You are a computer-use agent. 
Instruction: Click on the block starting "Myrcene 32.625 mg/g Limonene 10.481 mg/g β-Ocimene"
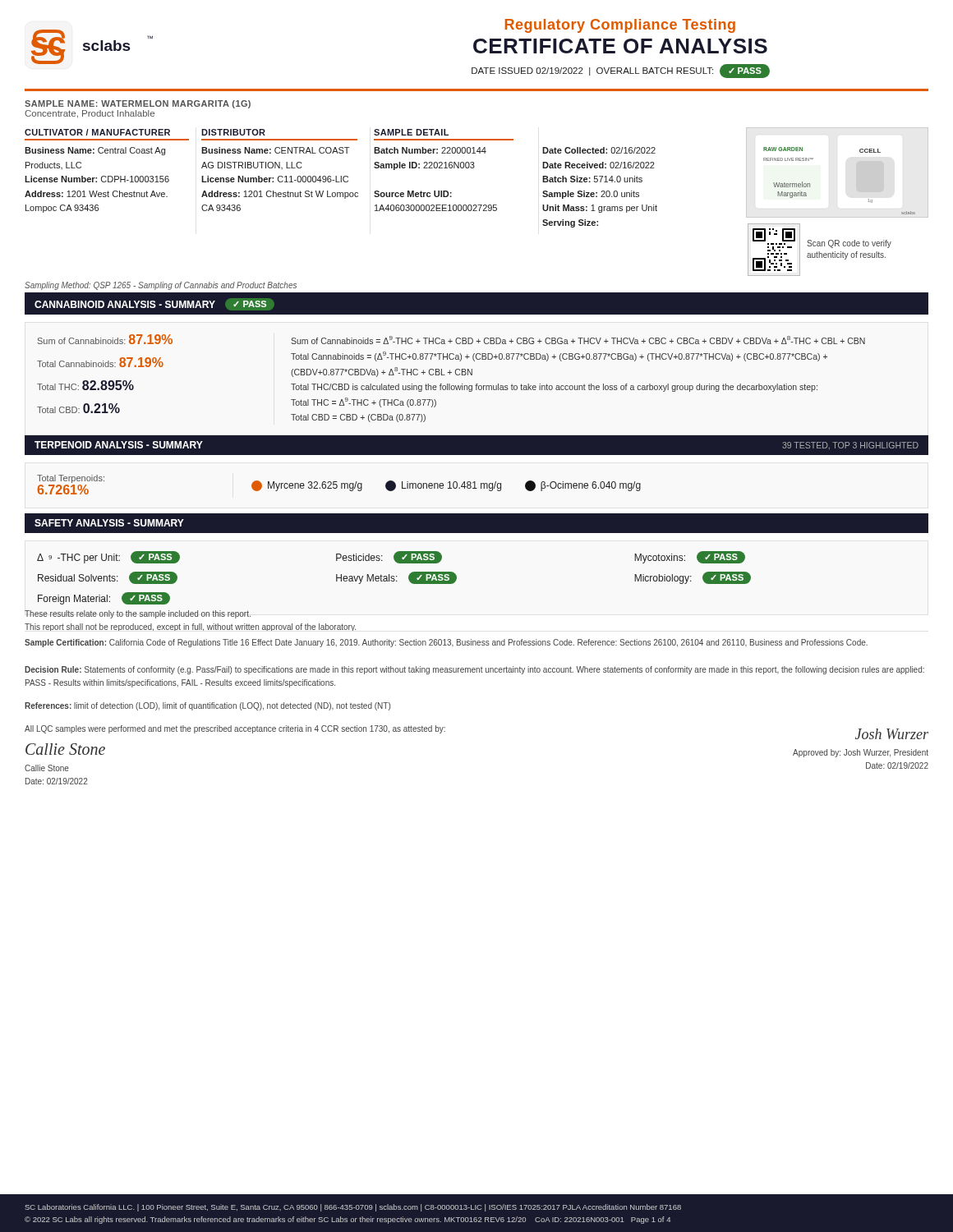pyautogui.click(x=446, y=485)
